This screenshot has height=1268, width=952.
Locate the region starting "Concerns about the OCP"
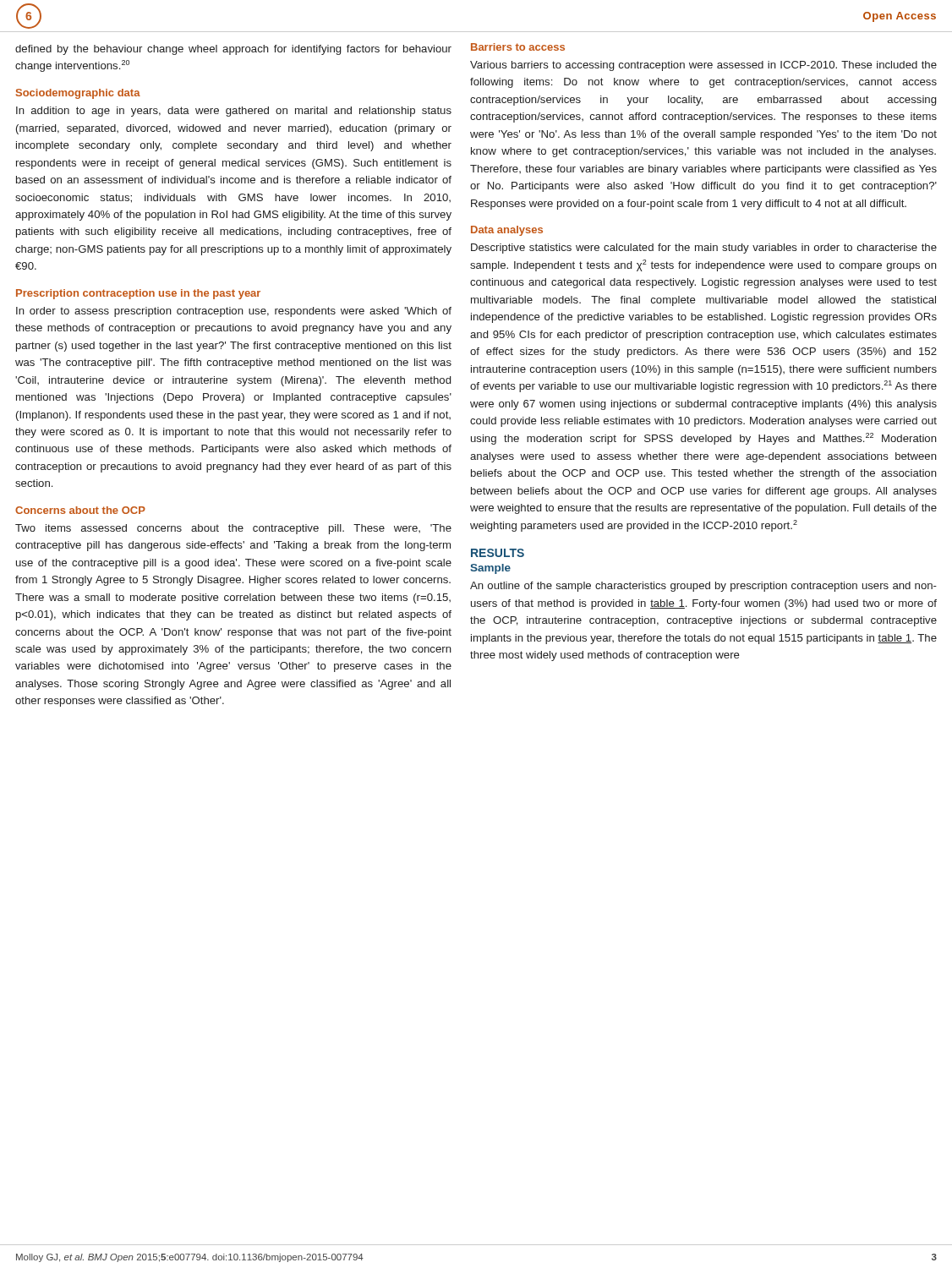pyautogui.click(x=80, y=510)
